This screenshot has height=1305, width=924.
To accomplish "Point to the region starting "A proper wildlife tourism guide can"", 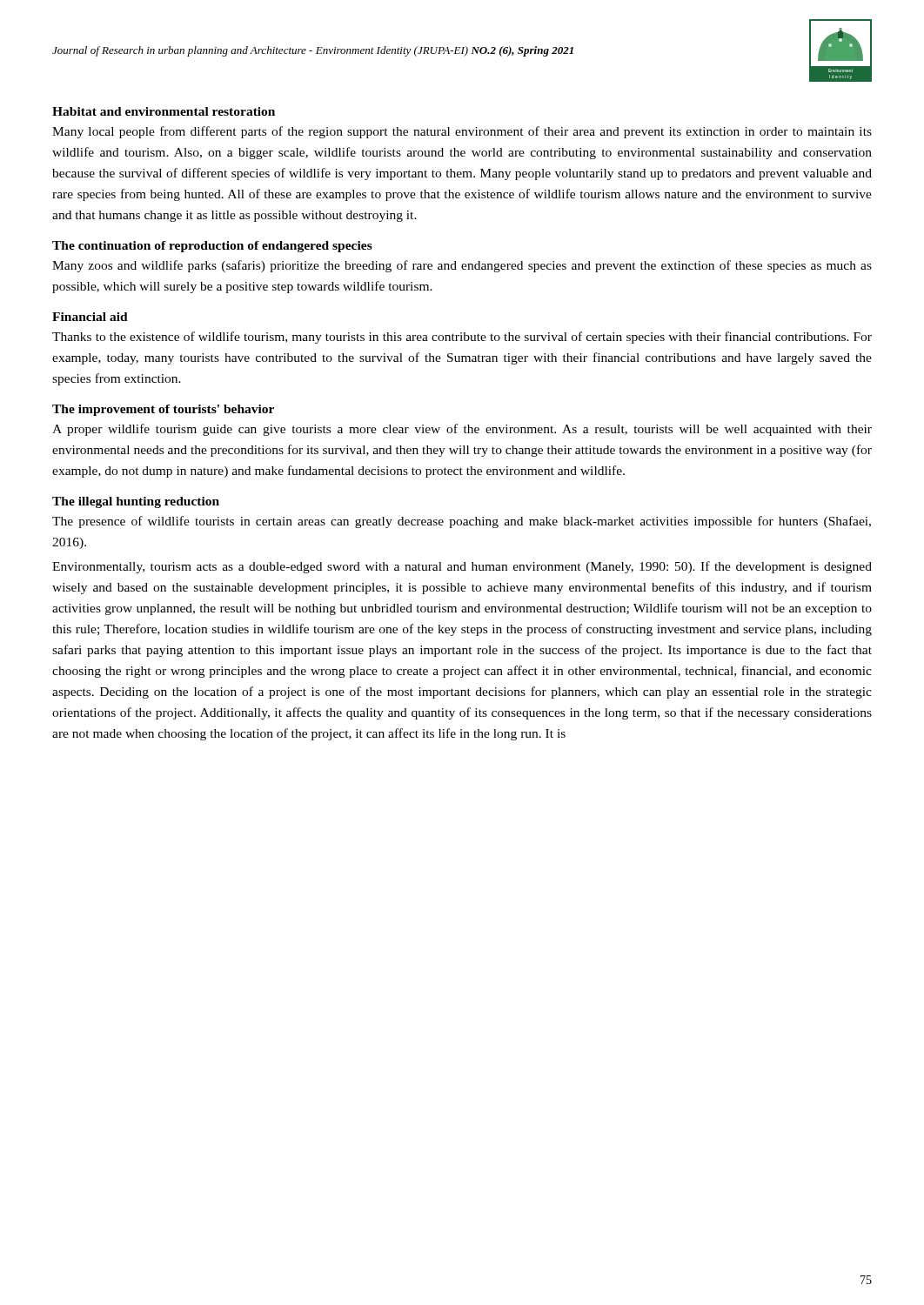I will click(462, 450).
